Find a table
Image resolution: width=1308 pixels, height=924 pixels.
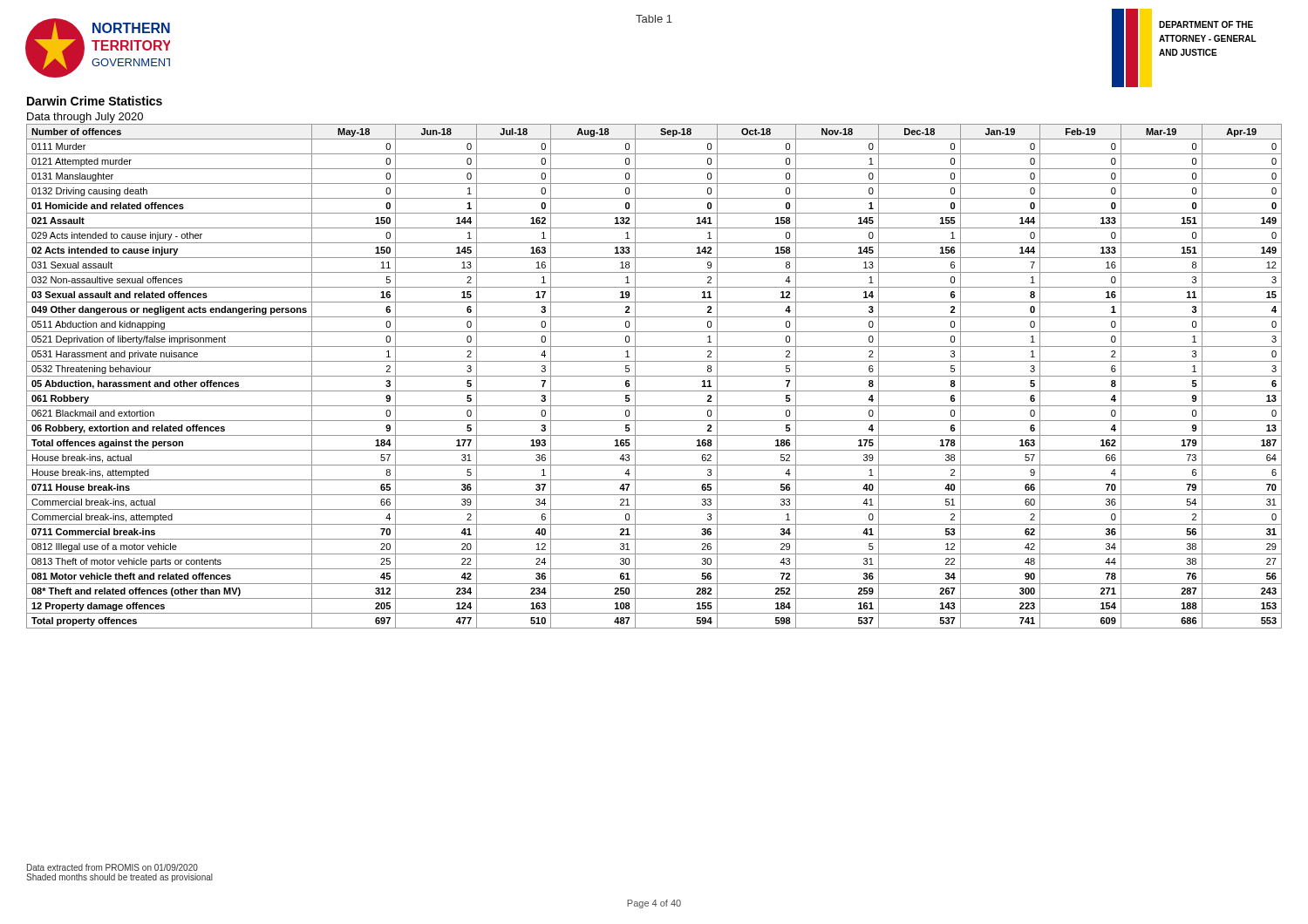(x=654, y=376)
